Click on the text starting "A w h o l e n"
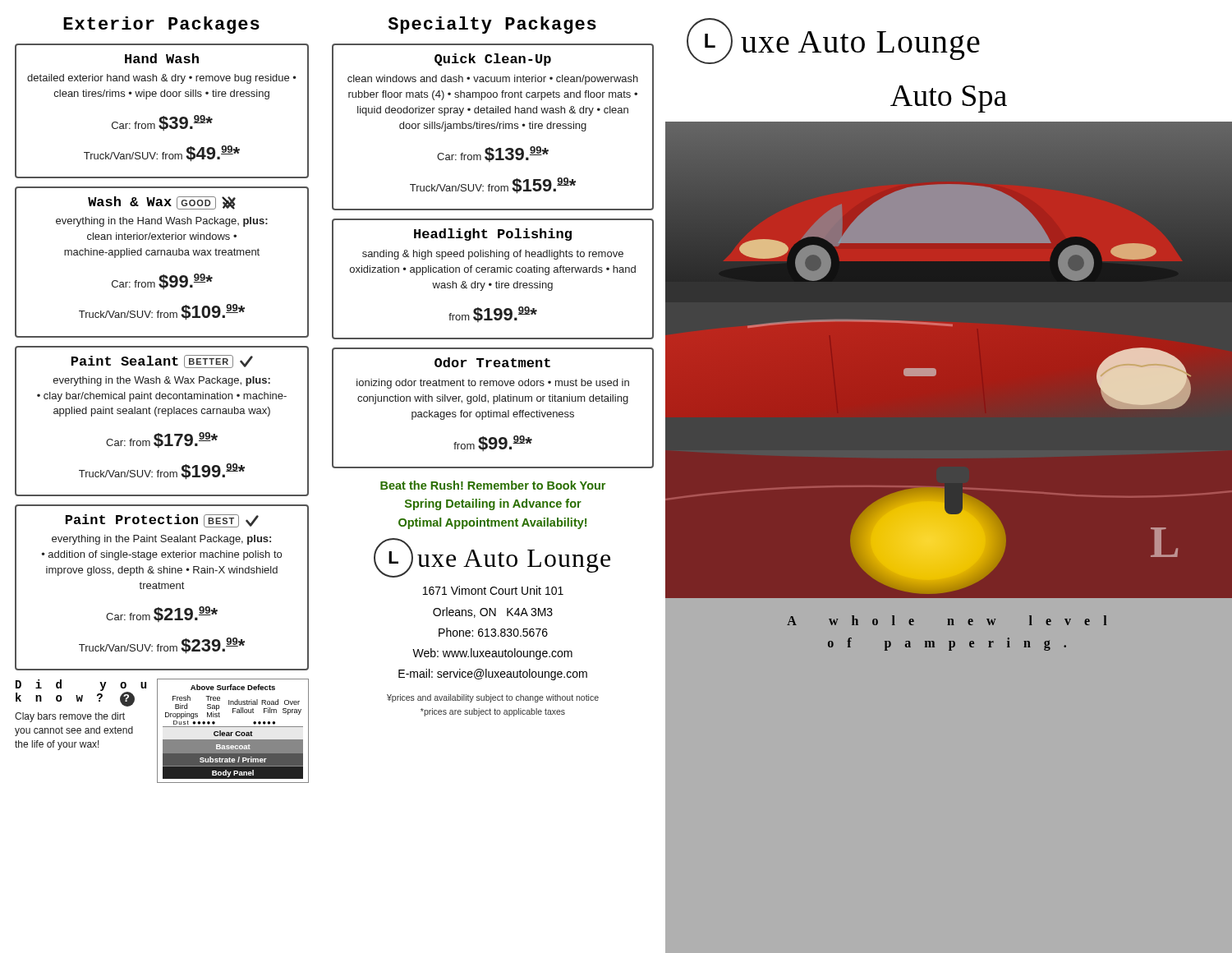The height and width of the screenshot is (953, 1232). (949, 632)
